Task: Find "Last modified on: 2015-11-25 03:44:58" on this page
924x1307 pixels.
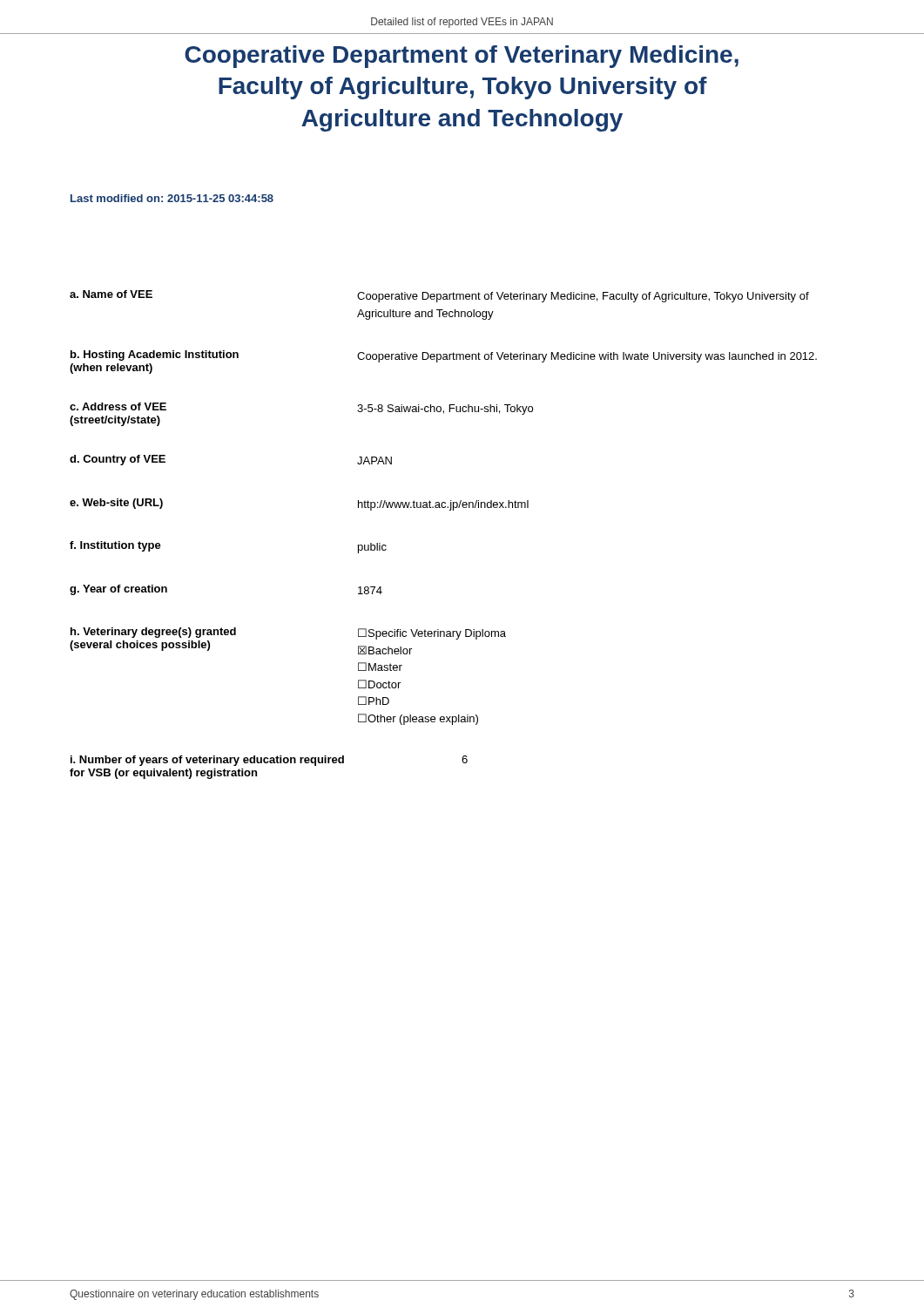Action: (x=172, y=198)
